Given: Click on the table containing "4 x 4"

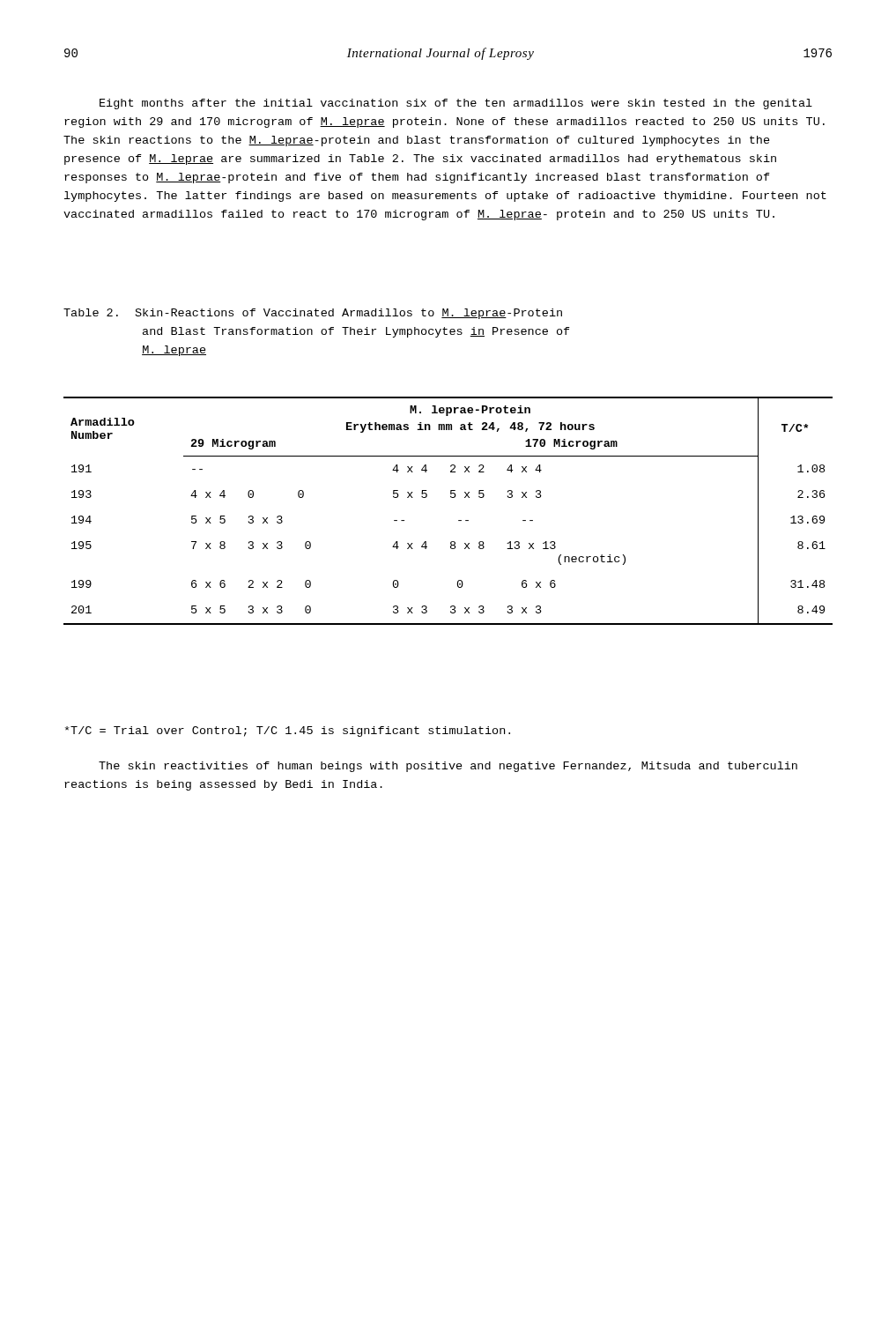Looking at the screenshot, I should [448, 511].
